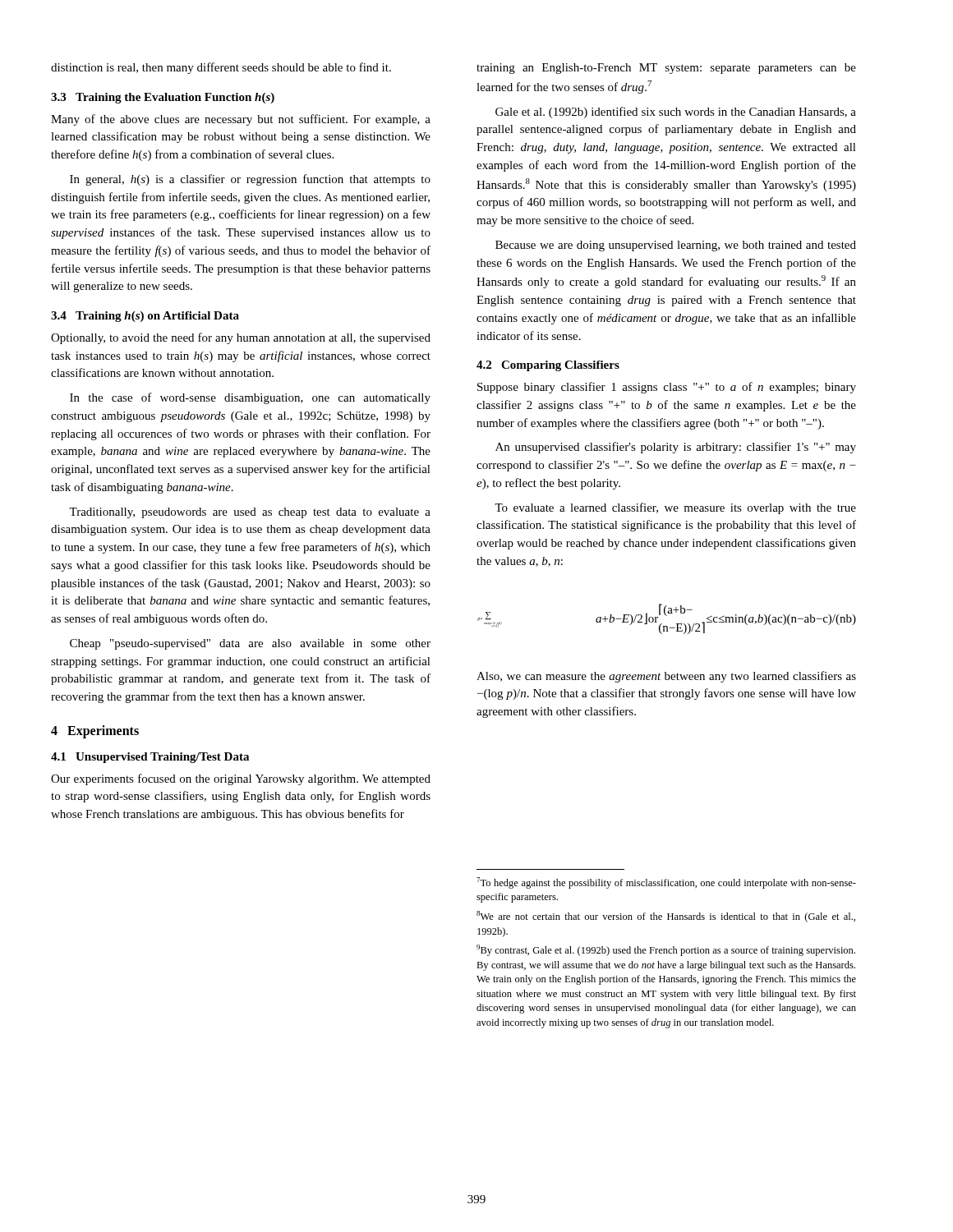The width and height of the screenshot is (953, 1232).
Task: Find the section header that says "3.4 Training h(s) on Artificial Data"
Action: click(241, 316)
